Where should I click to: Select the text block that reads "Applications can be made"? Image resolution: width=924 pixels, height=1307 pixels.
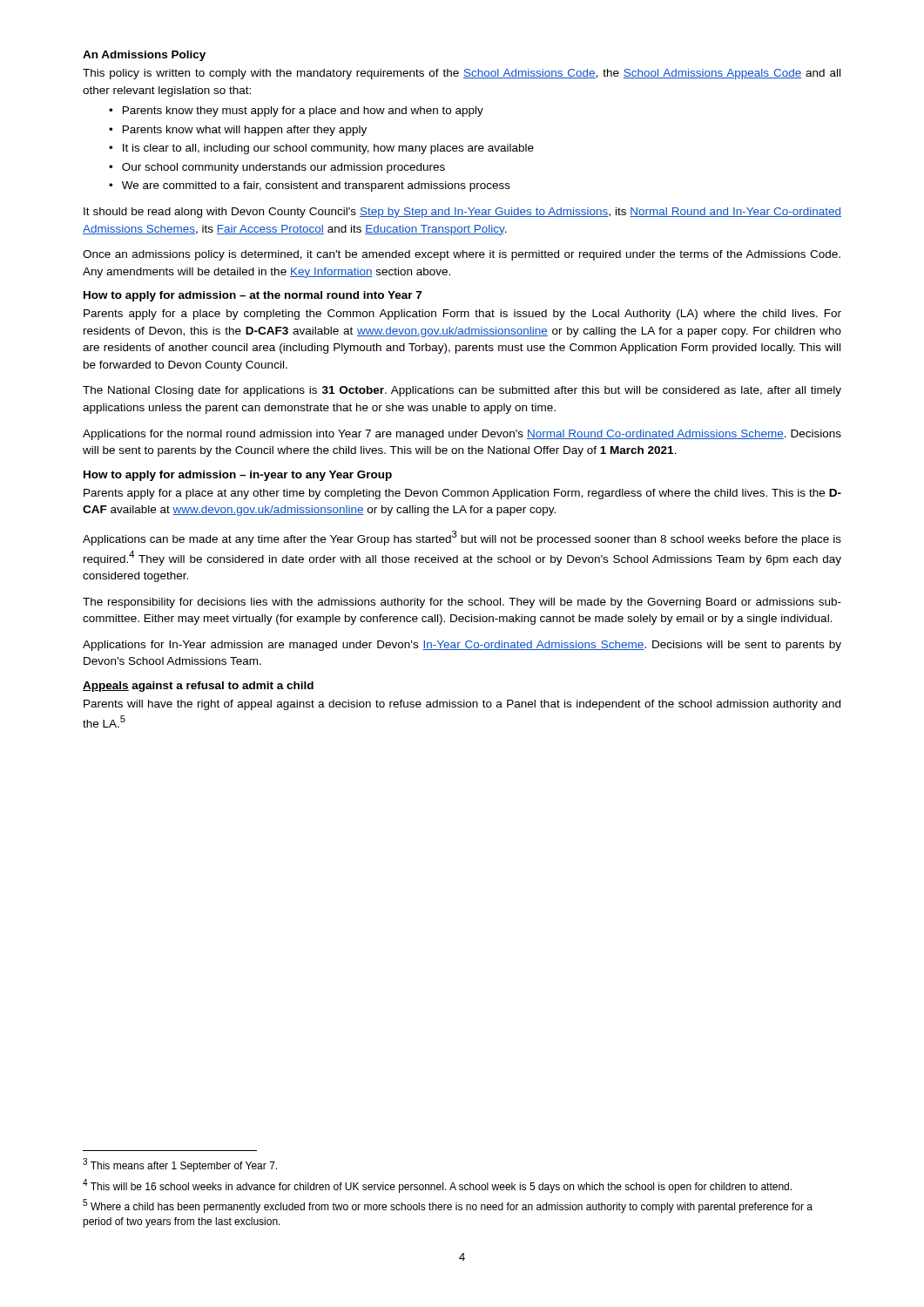pyautogui.click(x=462, y=555)
